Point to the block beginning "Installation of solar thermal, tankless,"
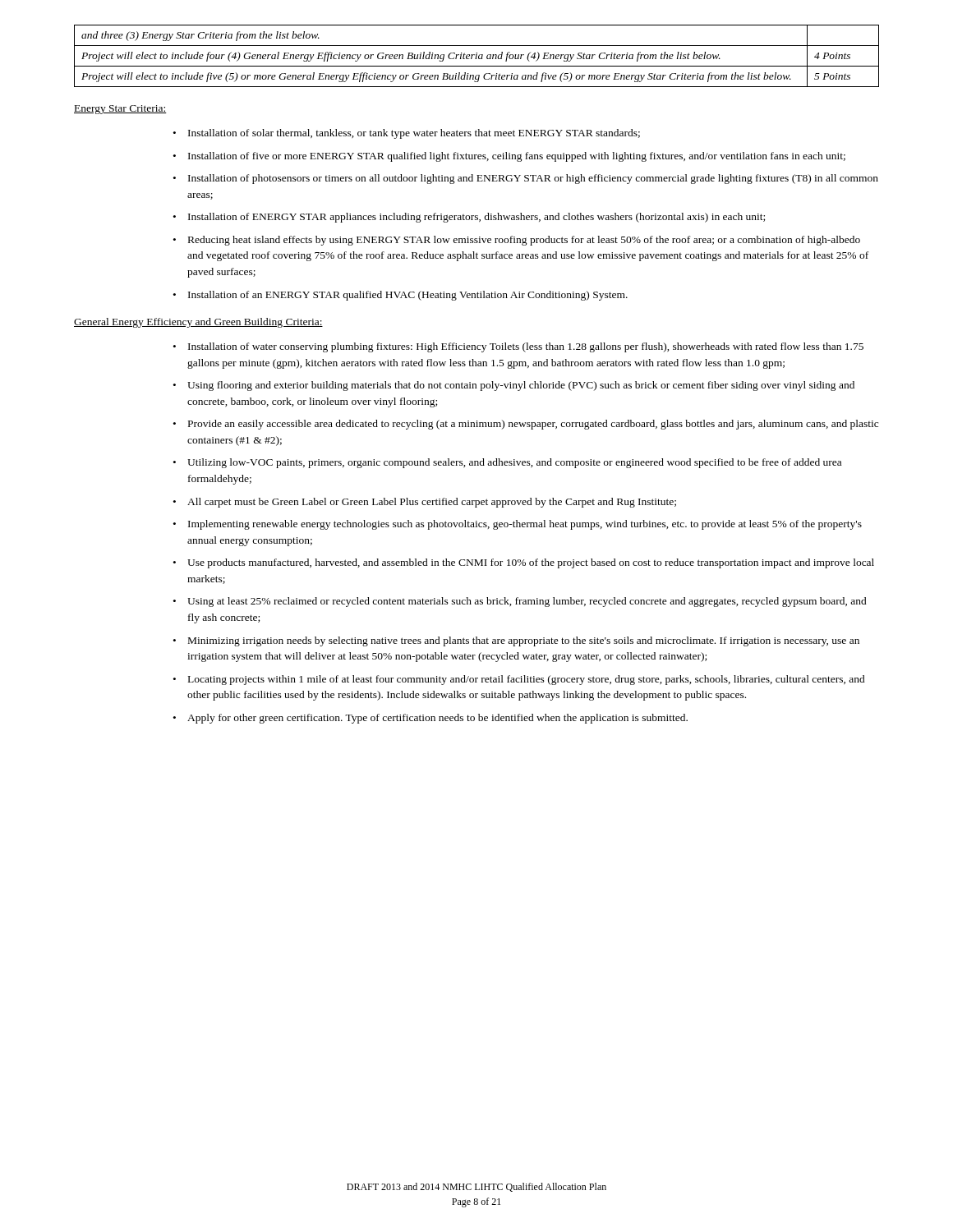This screenshot has width=953, height=1232. click(414, 133)
